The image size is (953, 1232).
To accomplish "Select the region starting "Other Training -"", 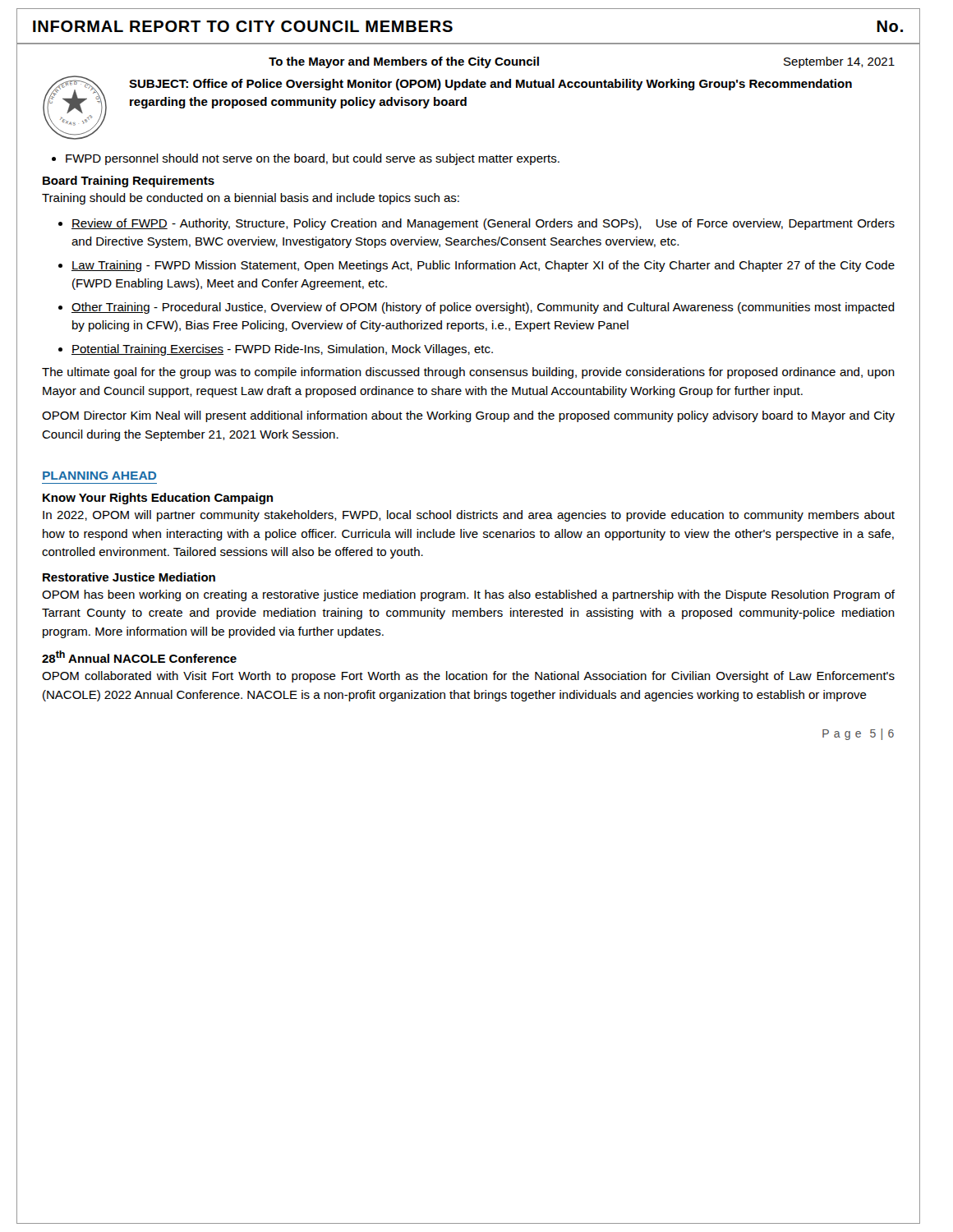I will point(483,316).
